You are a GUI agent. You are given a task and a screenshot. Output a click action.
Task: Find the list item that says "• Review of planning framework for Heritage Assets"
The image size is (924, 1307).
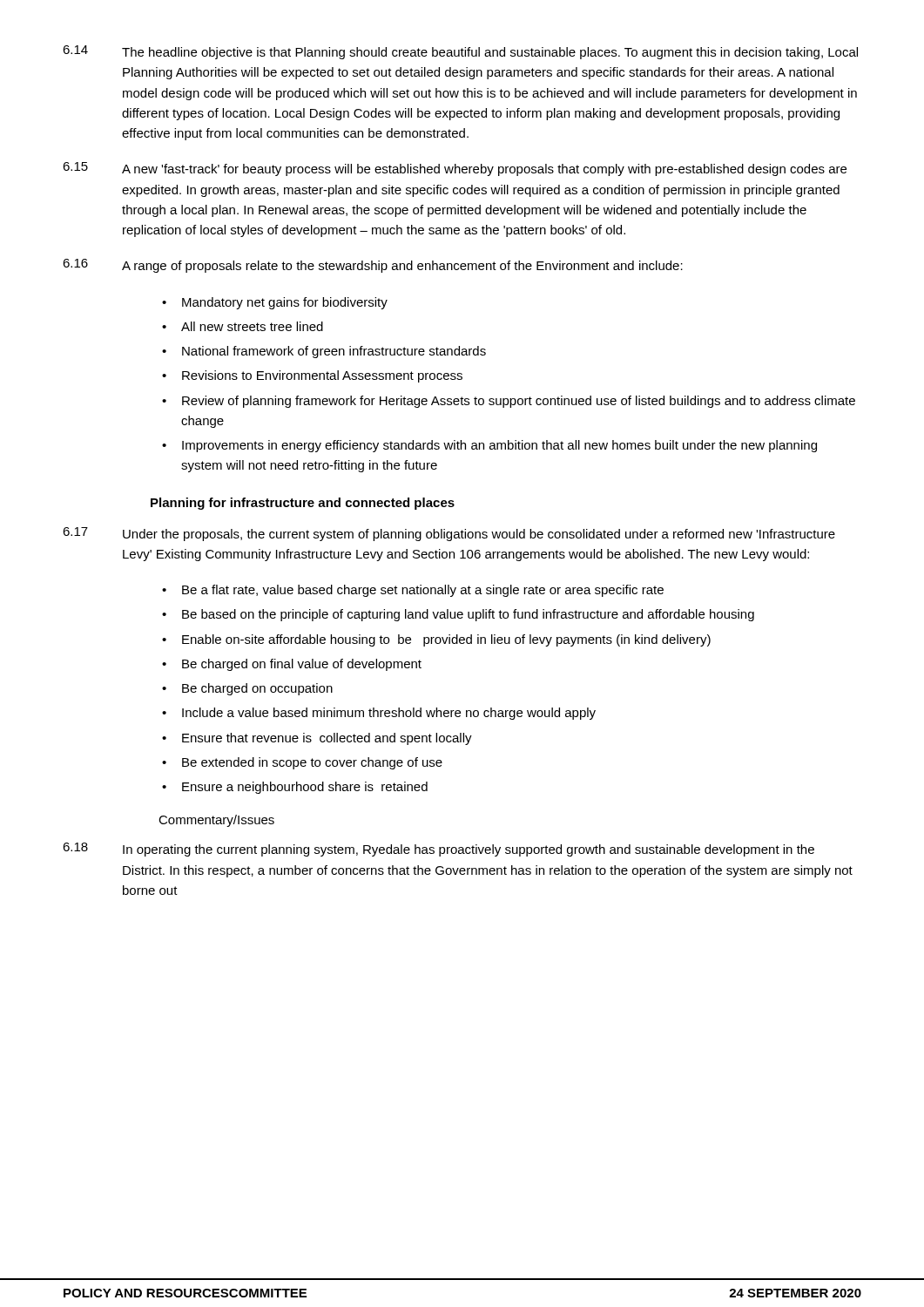pos(512,410)
